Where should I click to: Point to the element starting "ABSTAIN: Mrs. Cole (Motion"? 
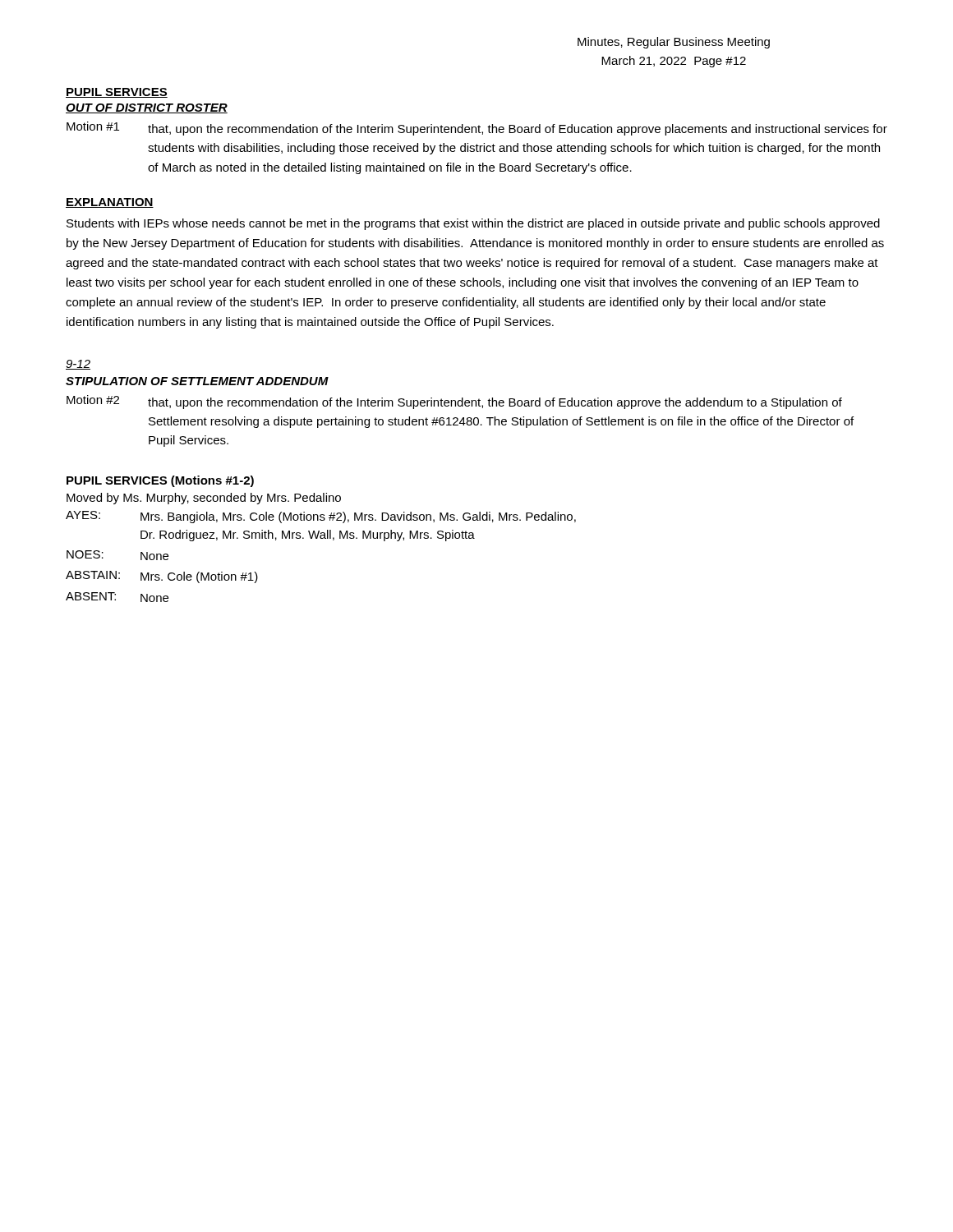[162, 577]
